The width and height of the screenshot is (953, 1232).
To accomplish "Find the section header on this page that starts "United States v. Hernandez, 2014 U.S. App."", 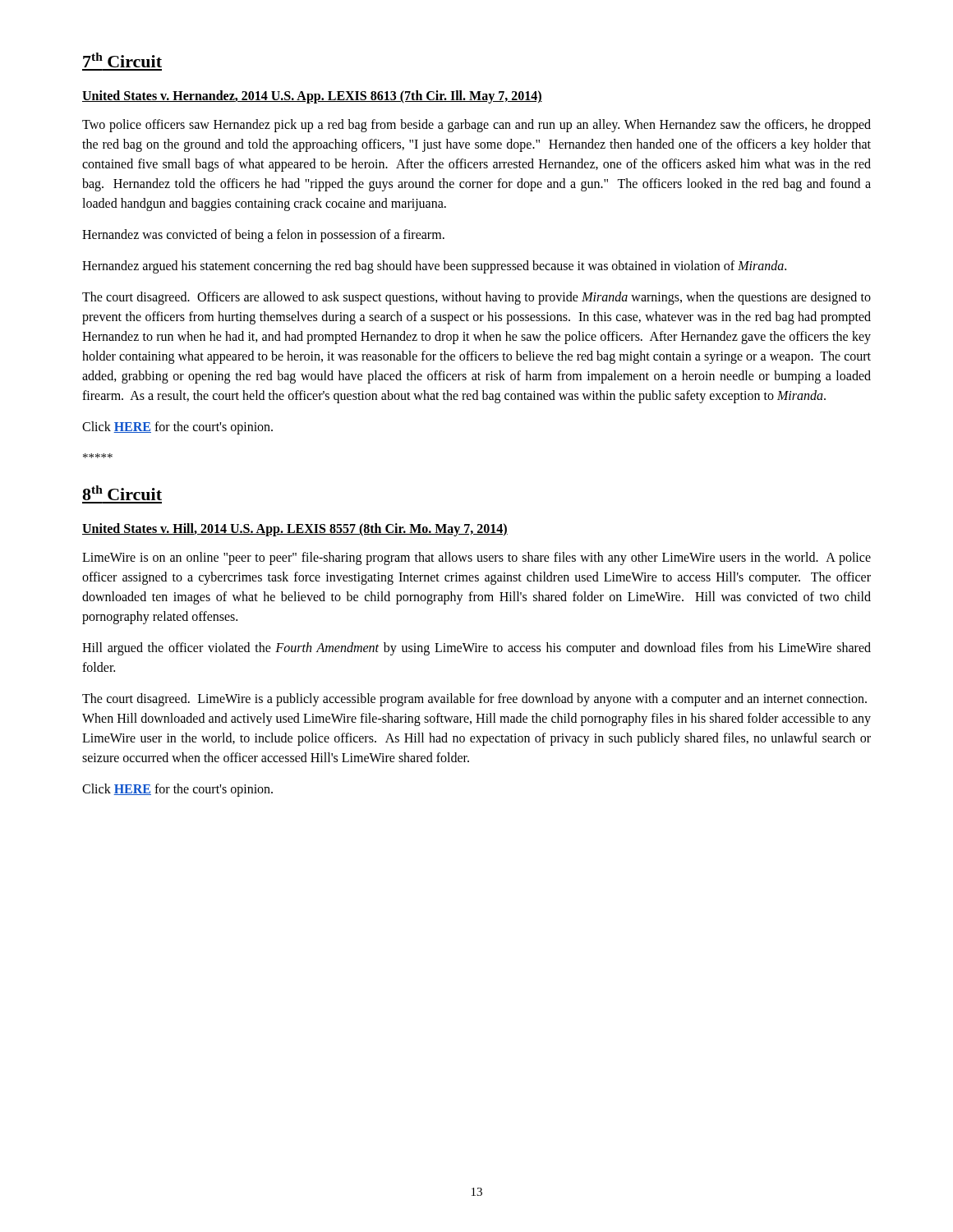I will [x=476, y=96].
